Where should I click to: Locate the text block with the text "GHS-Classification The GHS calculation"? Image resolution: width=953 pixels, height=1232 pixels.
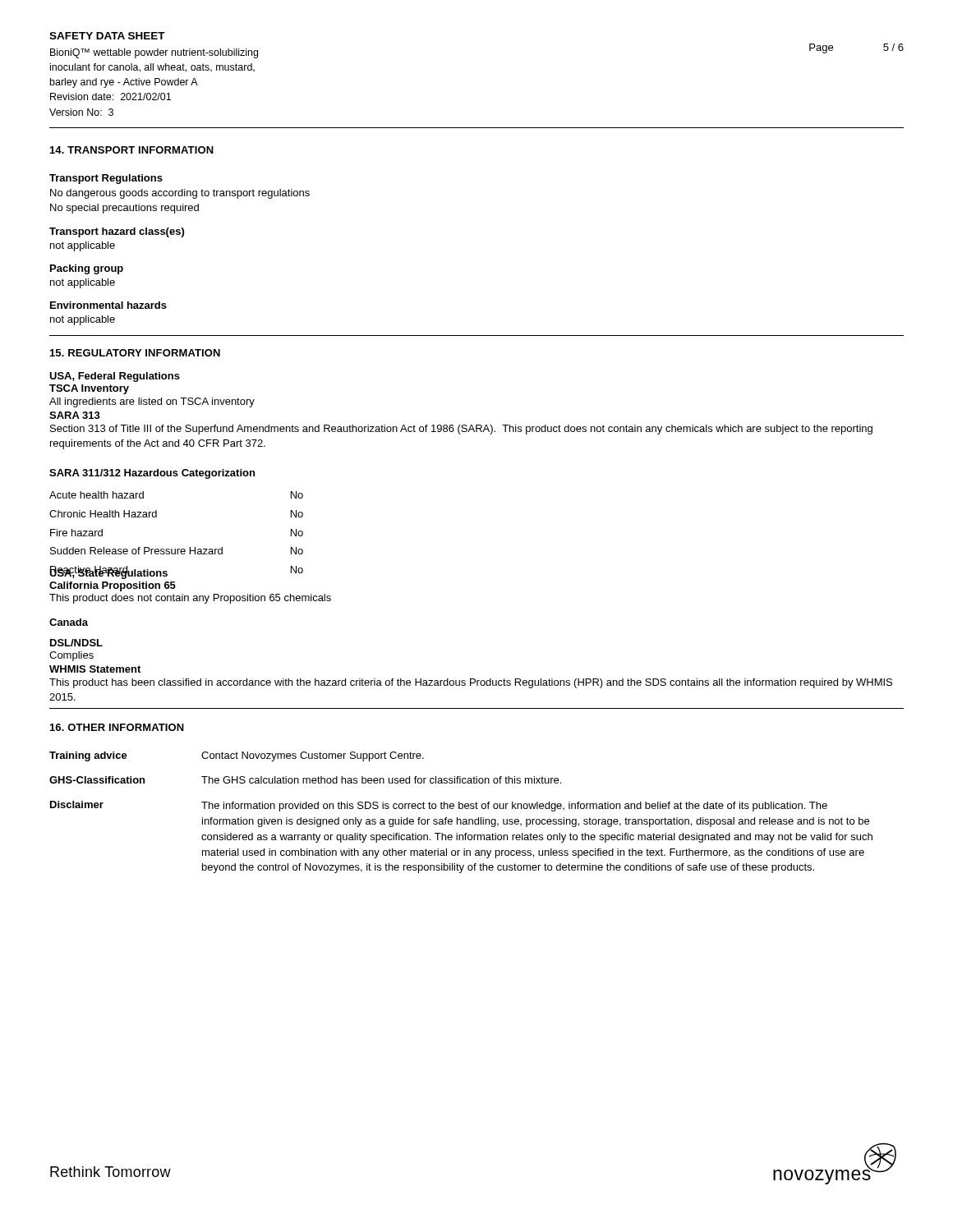pos(306,780)
